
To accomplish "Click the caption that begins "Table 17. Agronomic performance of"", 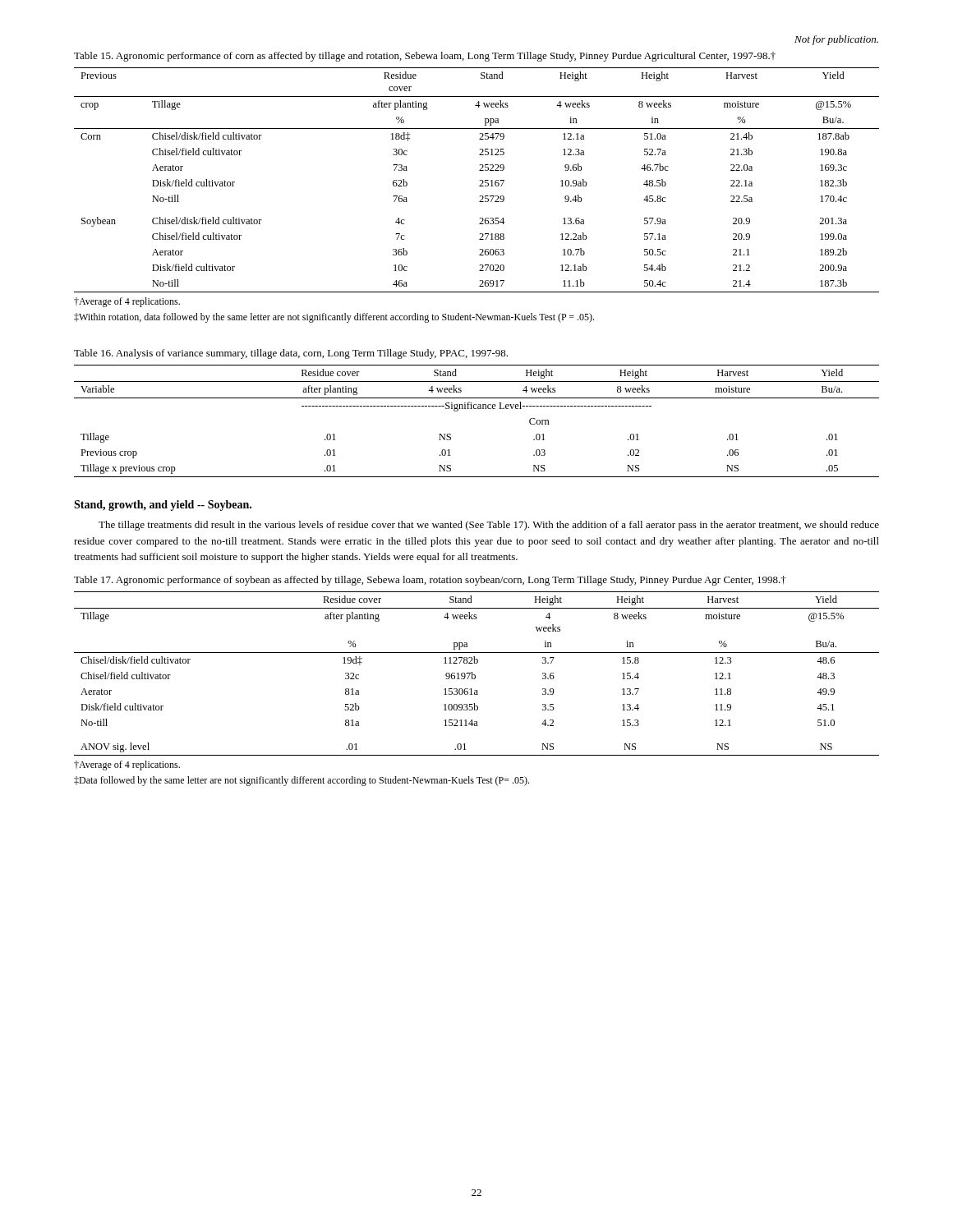I will (x=430, y=579).
